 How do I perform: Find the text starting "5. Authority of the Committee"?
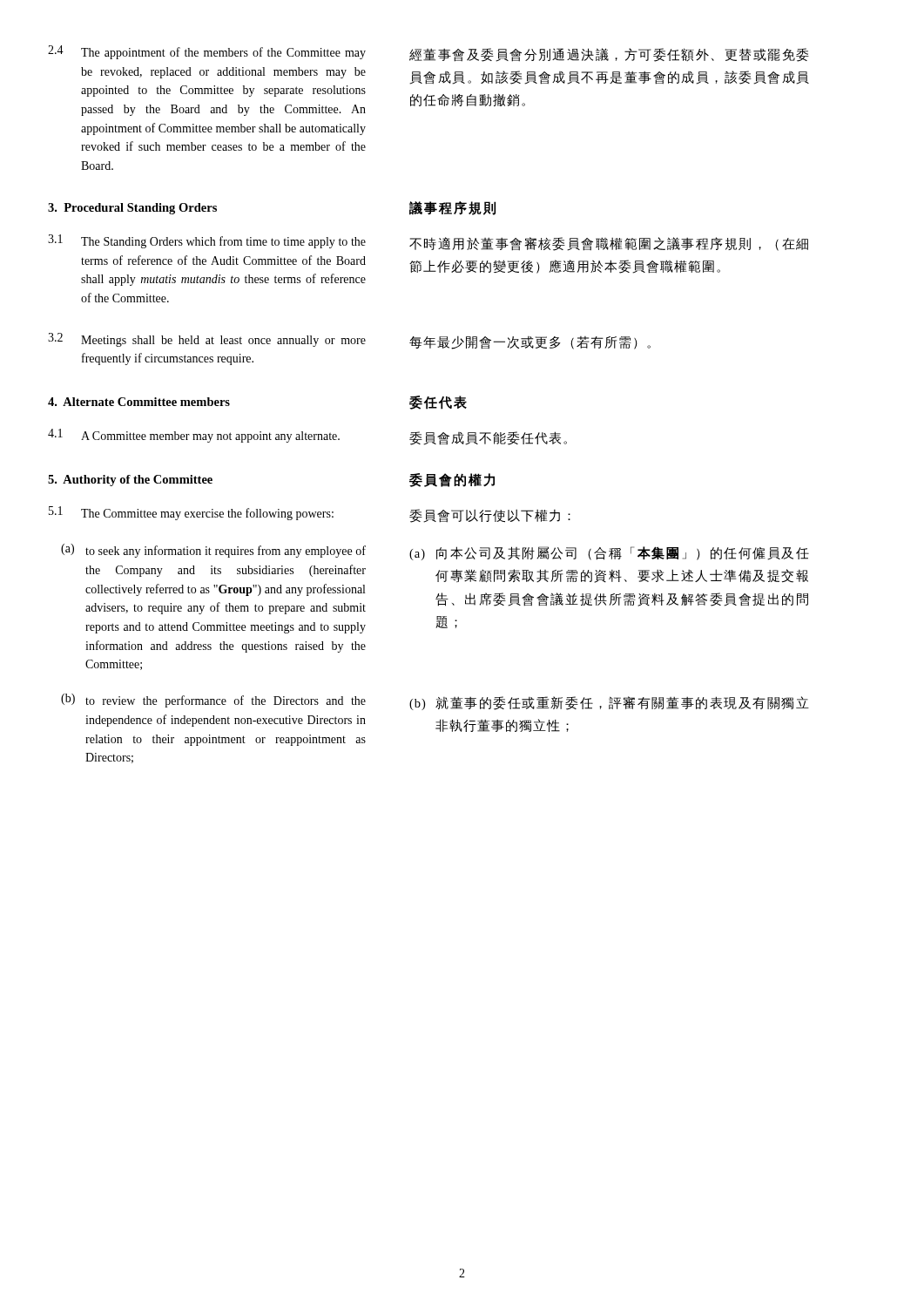coord(207,479)
